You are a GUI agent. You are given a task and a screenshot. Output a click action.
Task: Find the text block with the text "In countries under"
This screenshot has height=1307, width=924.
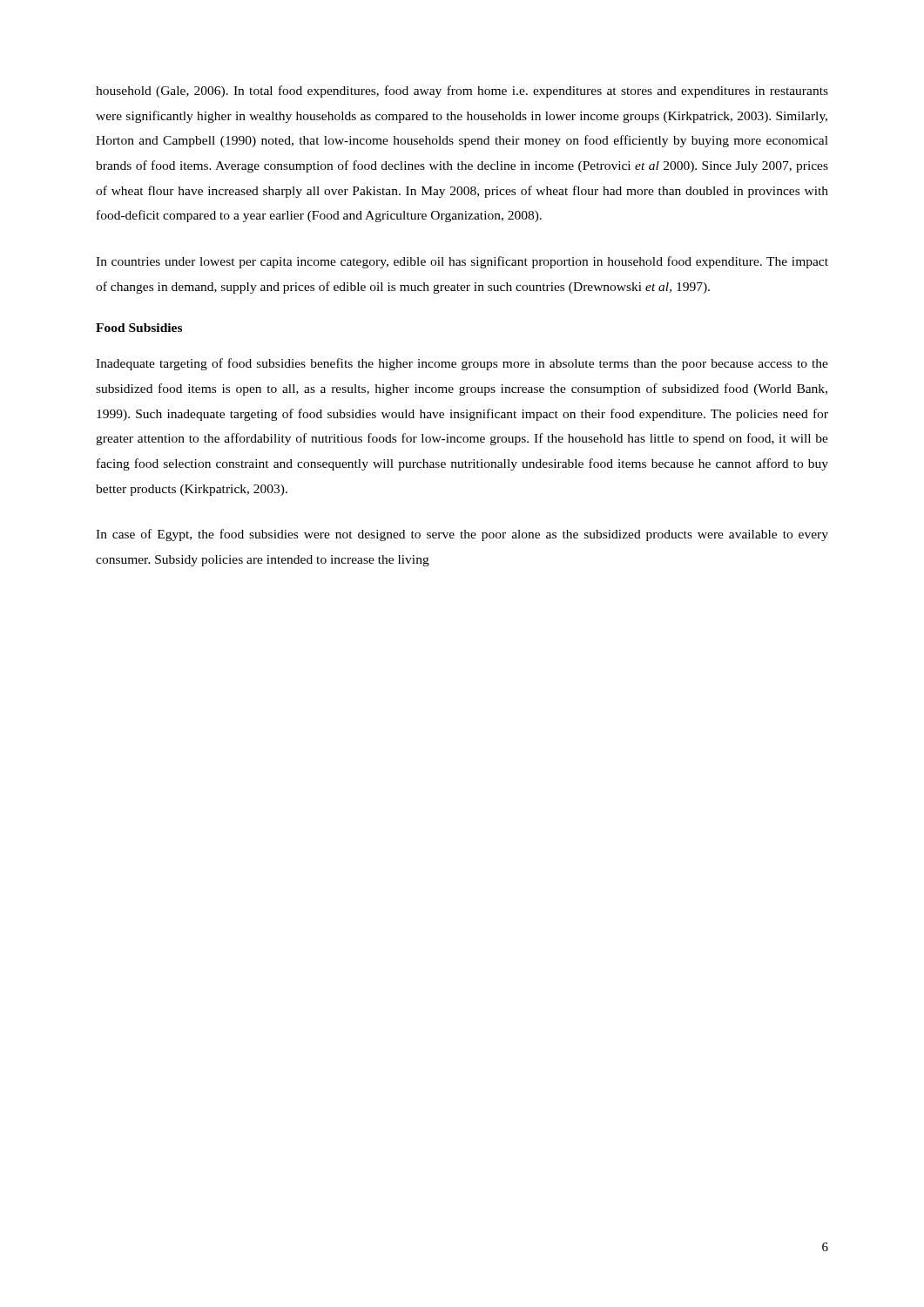pos(462,273)
